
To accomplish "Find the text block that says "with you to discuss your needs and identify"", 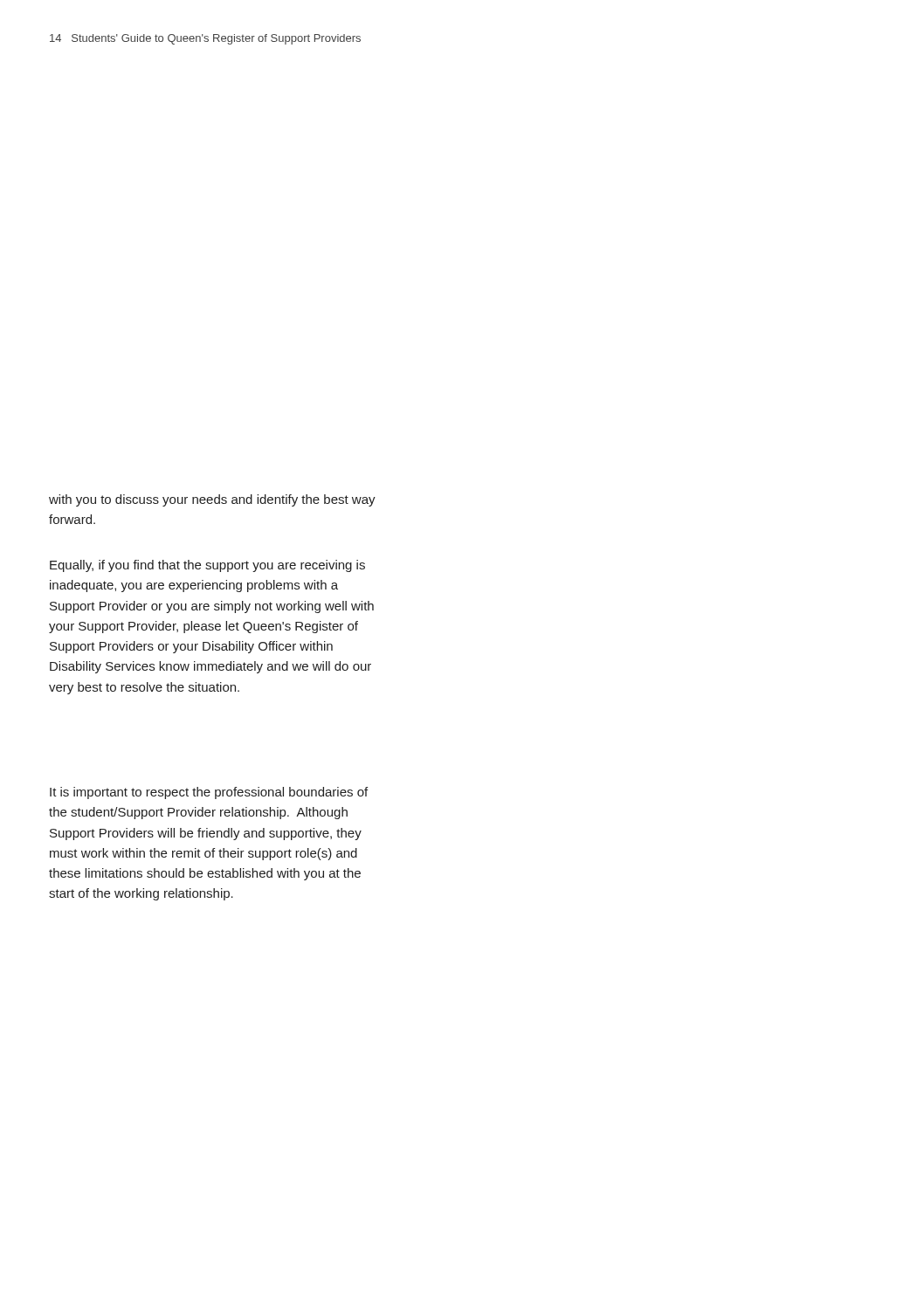I will point(212,509).
